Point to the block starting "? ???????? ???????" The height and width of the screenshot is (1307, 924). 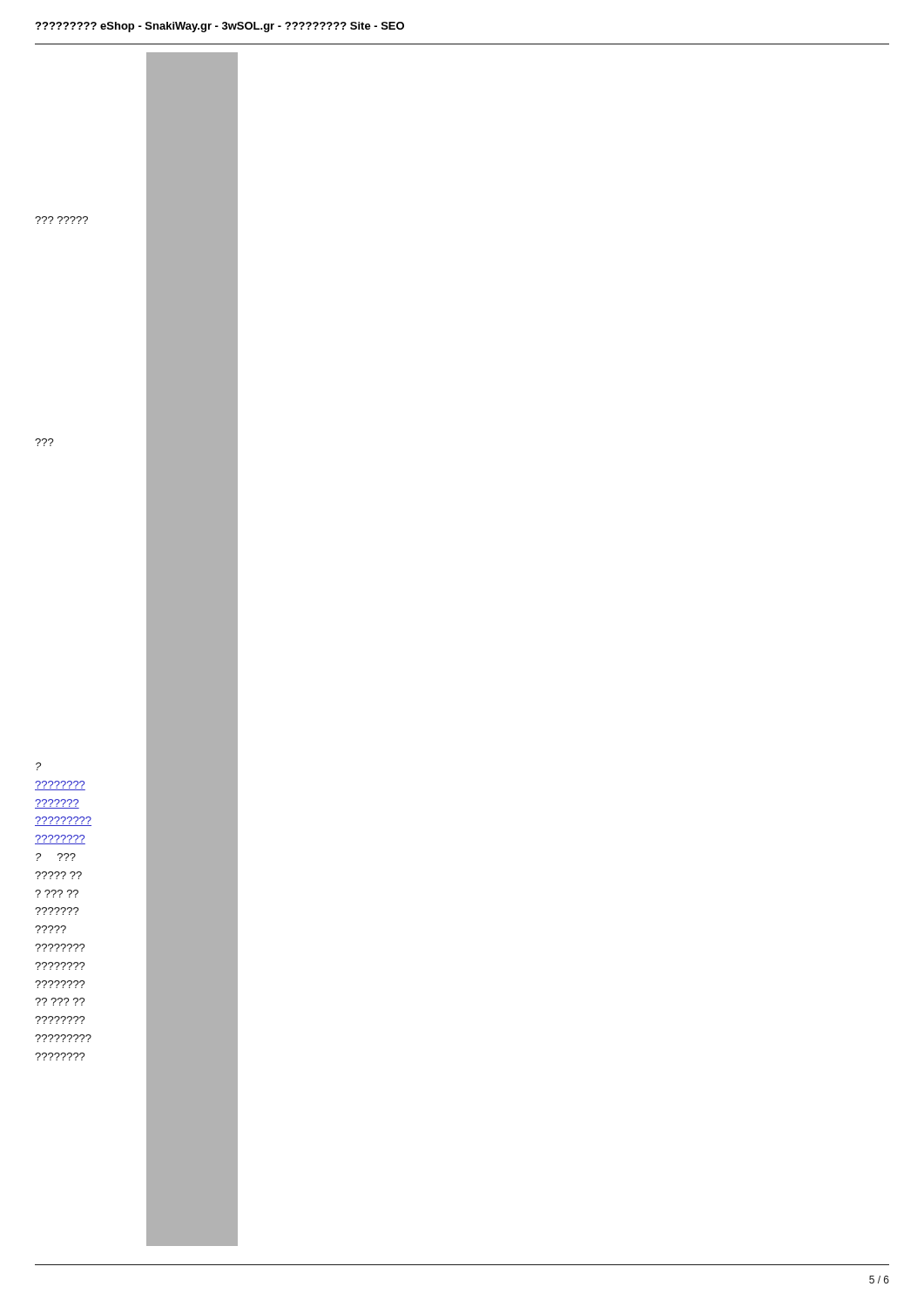[x=63, y=911]
